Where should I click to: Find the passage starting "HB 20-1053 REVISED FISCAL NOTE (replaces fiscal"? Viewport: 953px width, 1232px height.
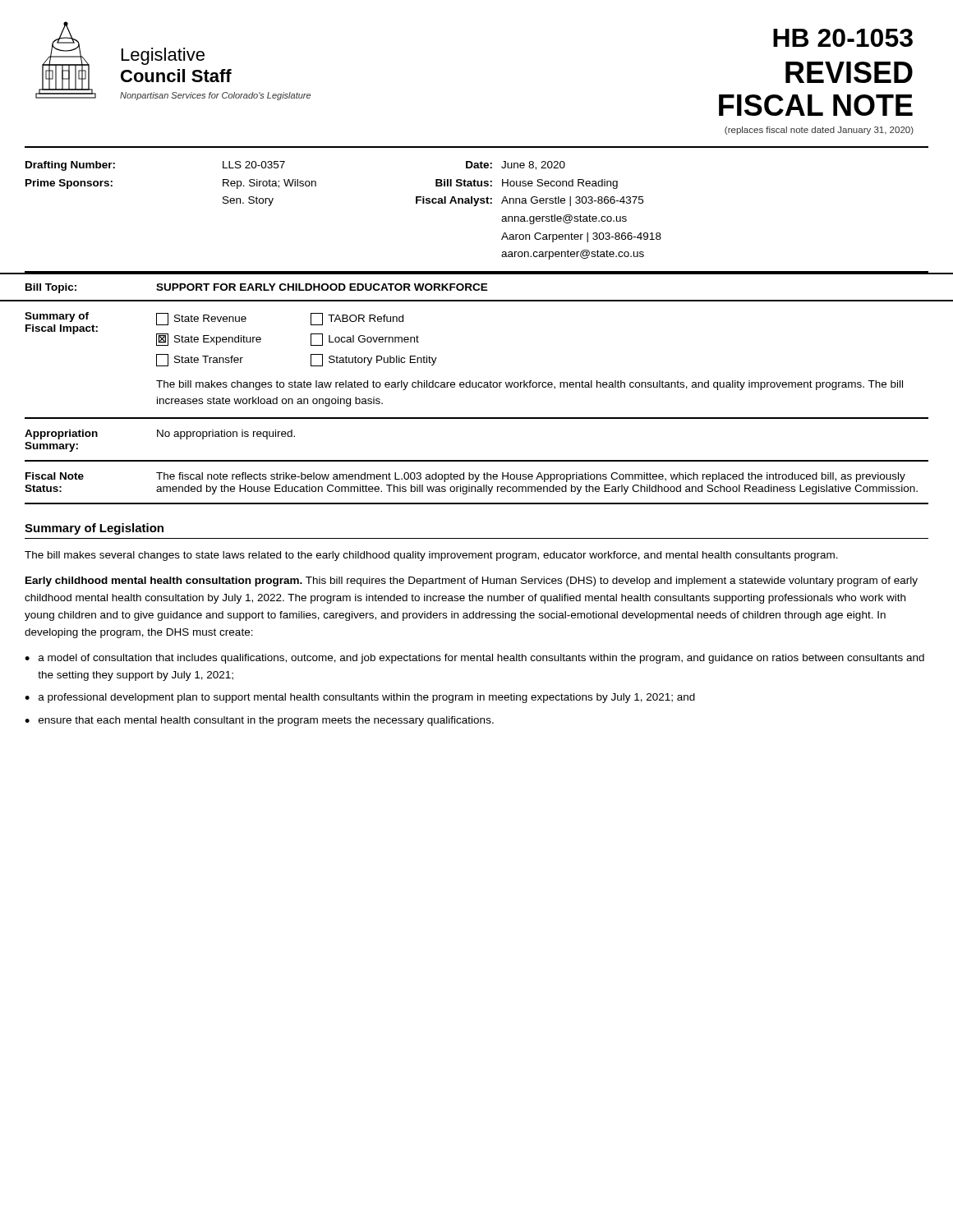tap(815, 79)
